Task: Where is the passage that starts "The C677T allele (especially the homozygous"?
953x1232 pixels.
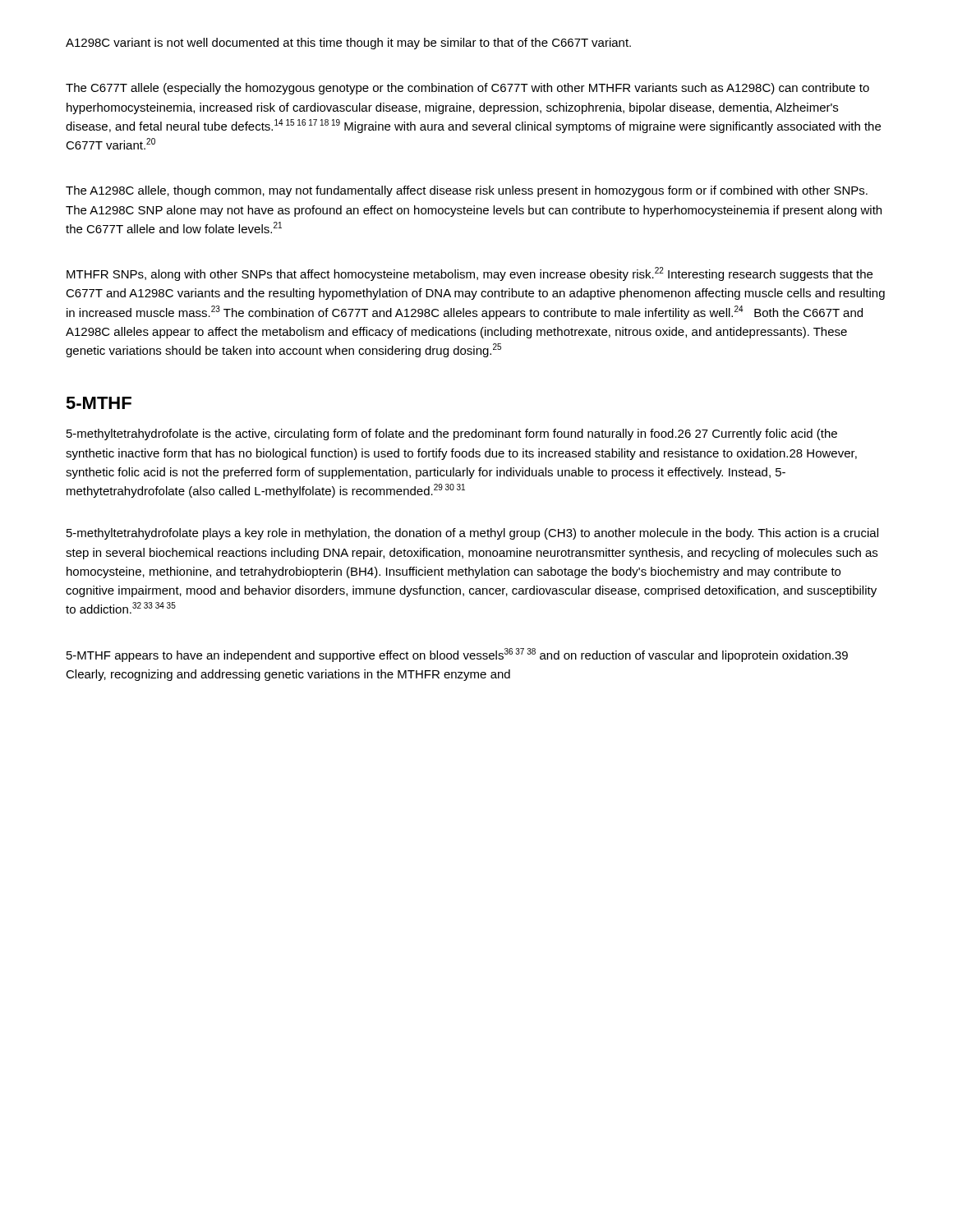Action: pyautogui.click(x=474, y=116)
